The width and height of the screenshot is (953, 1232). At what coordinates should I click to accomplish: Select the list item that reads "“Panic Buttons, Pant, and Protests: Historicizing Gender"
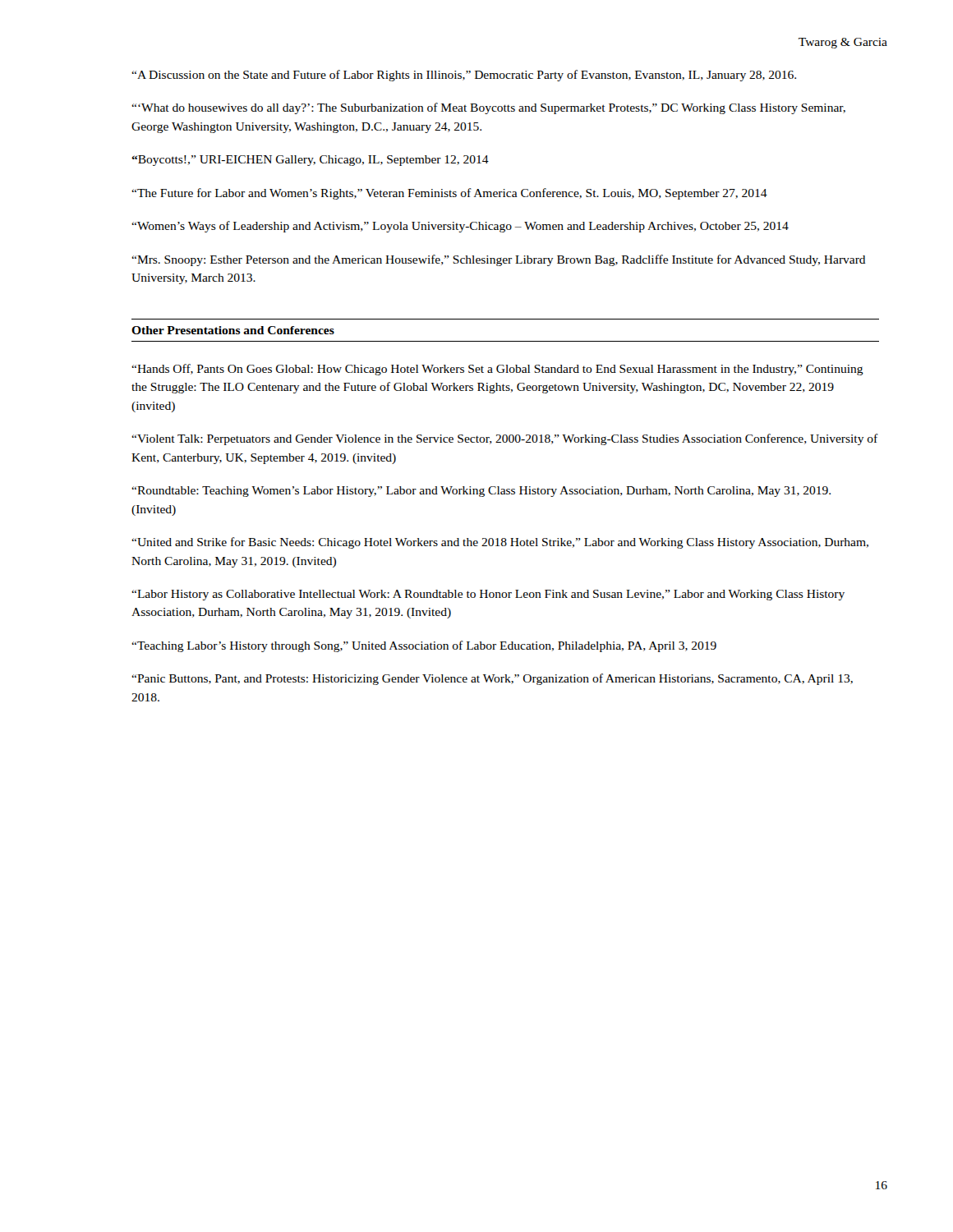point(492,688)
